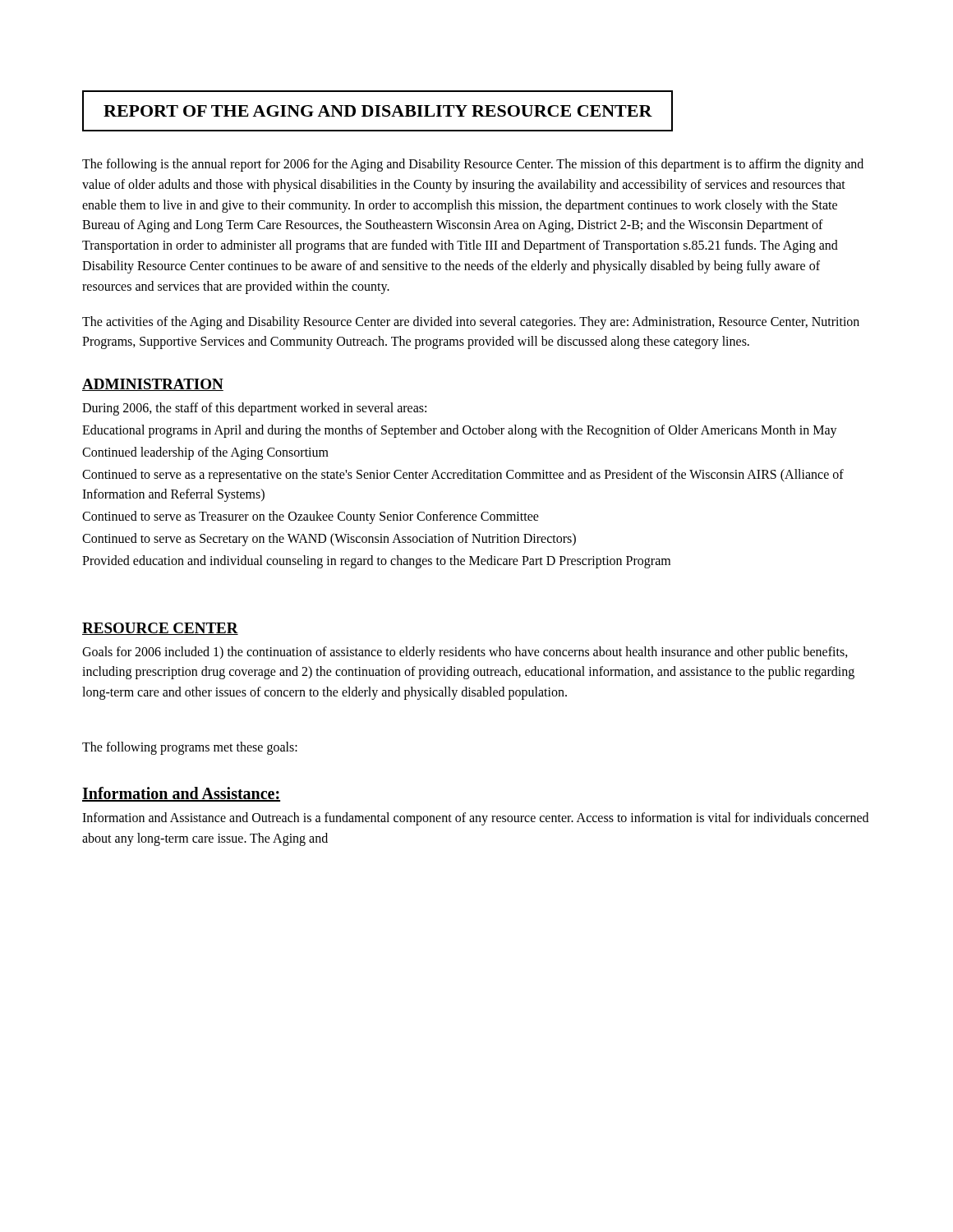Point to the block beginning "Information and Assistance and Outreach is a fundamental"
Viewport: 953px width, 1232px height.
pos(476,828)
